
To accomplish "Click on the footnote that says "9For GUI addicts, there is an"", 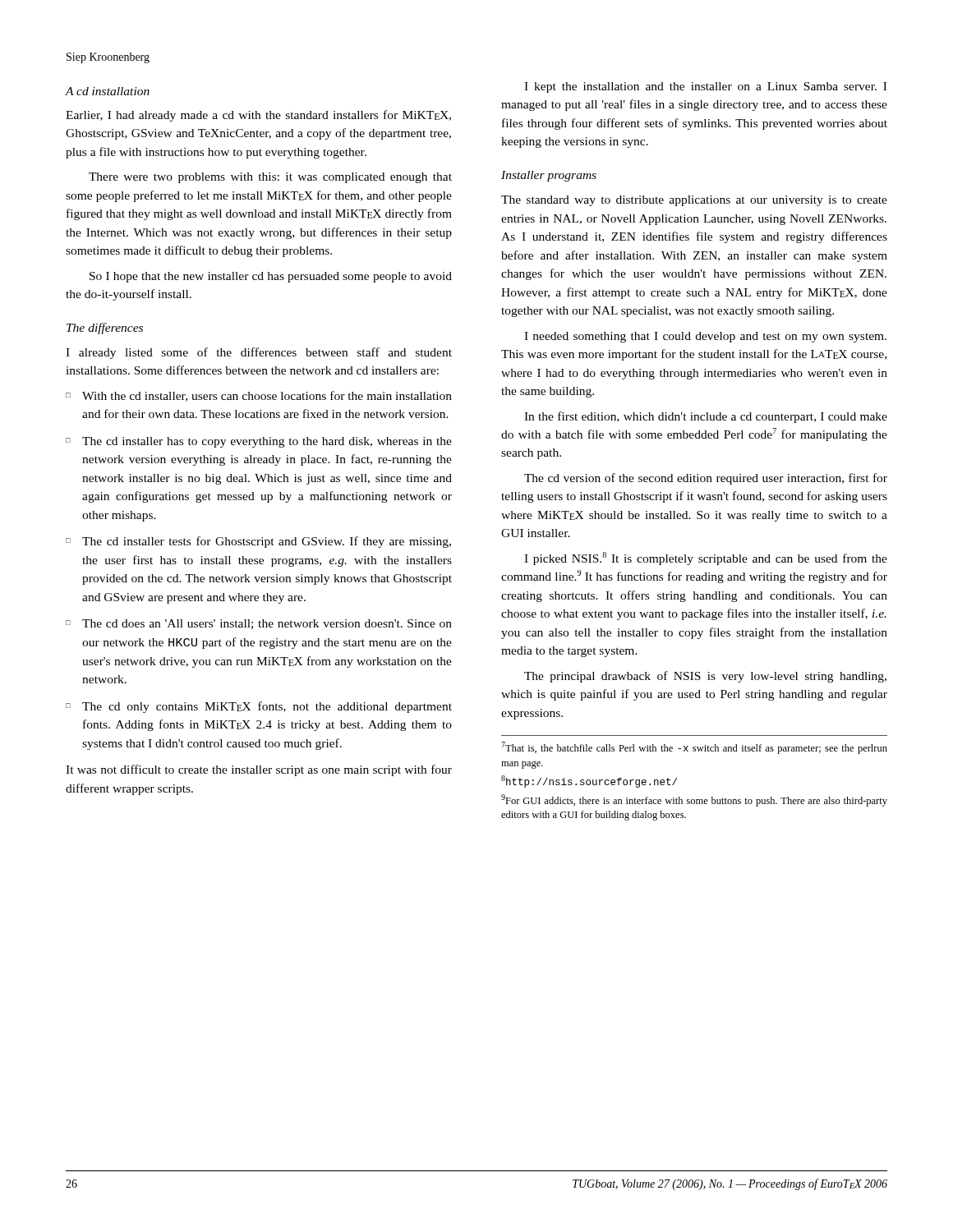I will (x=694, y=807).
